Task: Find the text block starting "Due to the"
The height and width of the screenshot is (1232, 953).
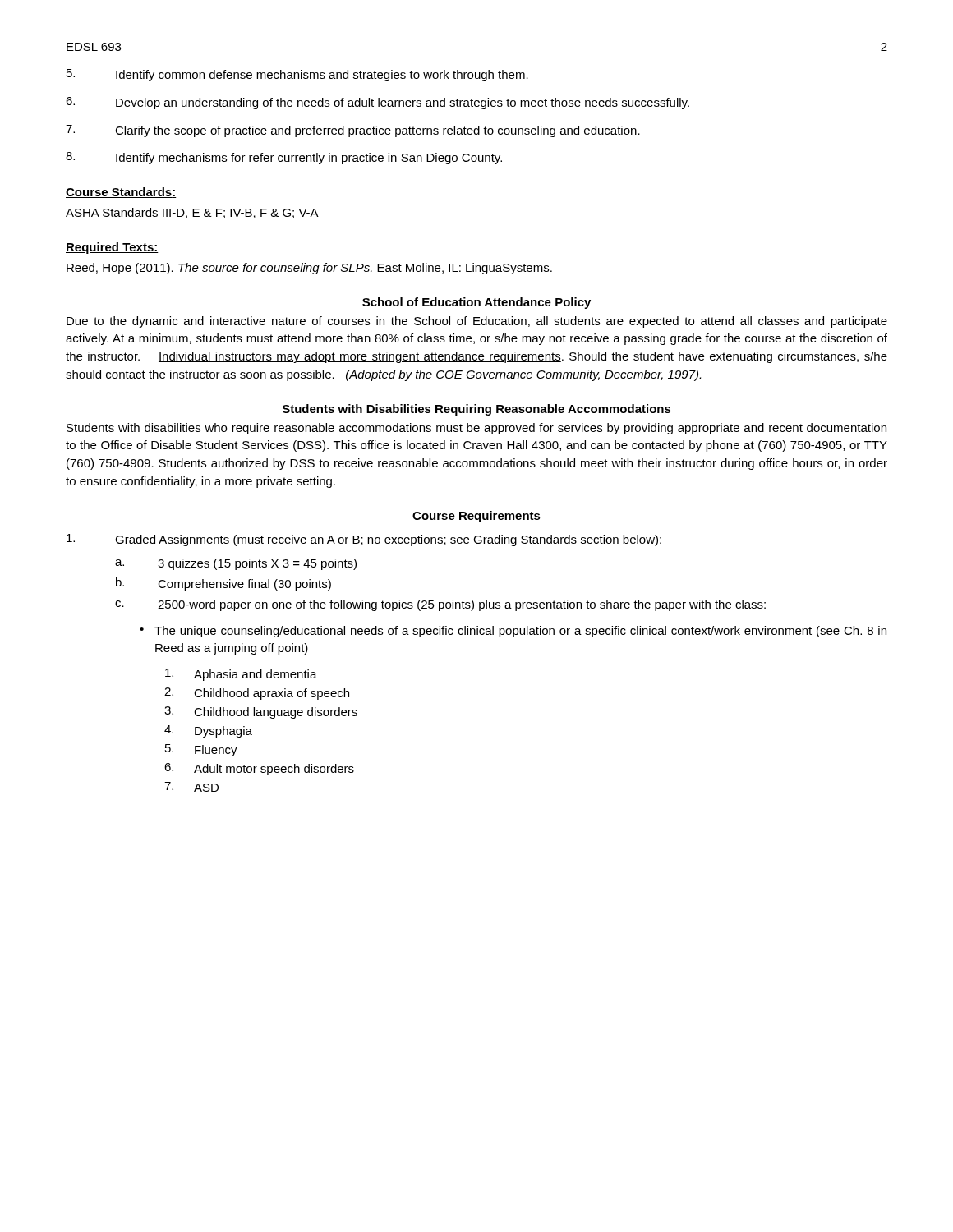Action: [x=476, y=347]
